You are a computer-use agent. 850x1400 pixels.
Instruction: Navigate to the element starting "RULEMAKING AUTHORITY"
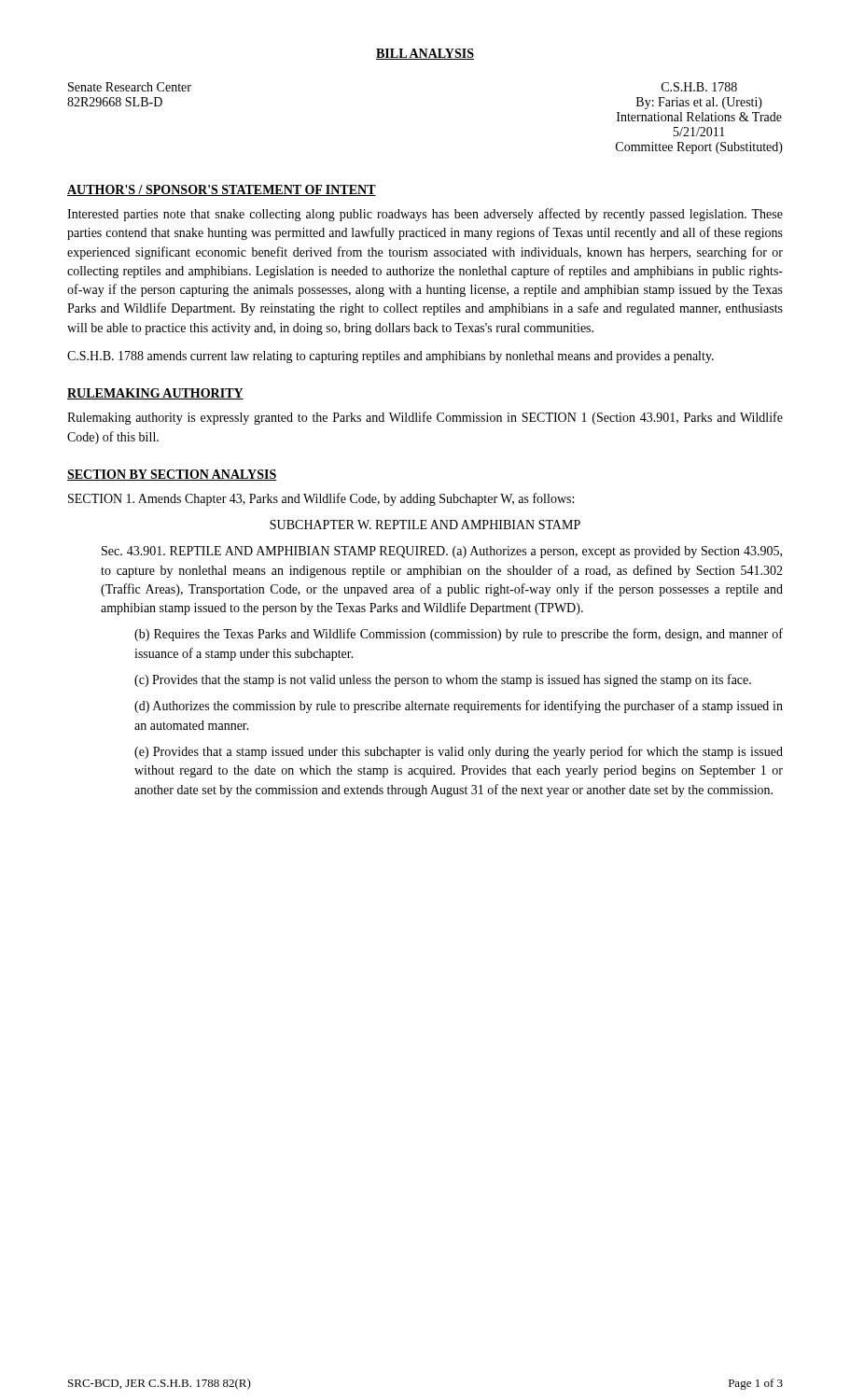[155, 394]
